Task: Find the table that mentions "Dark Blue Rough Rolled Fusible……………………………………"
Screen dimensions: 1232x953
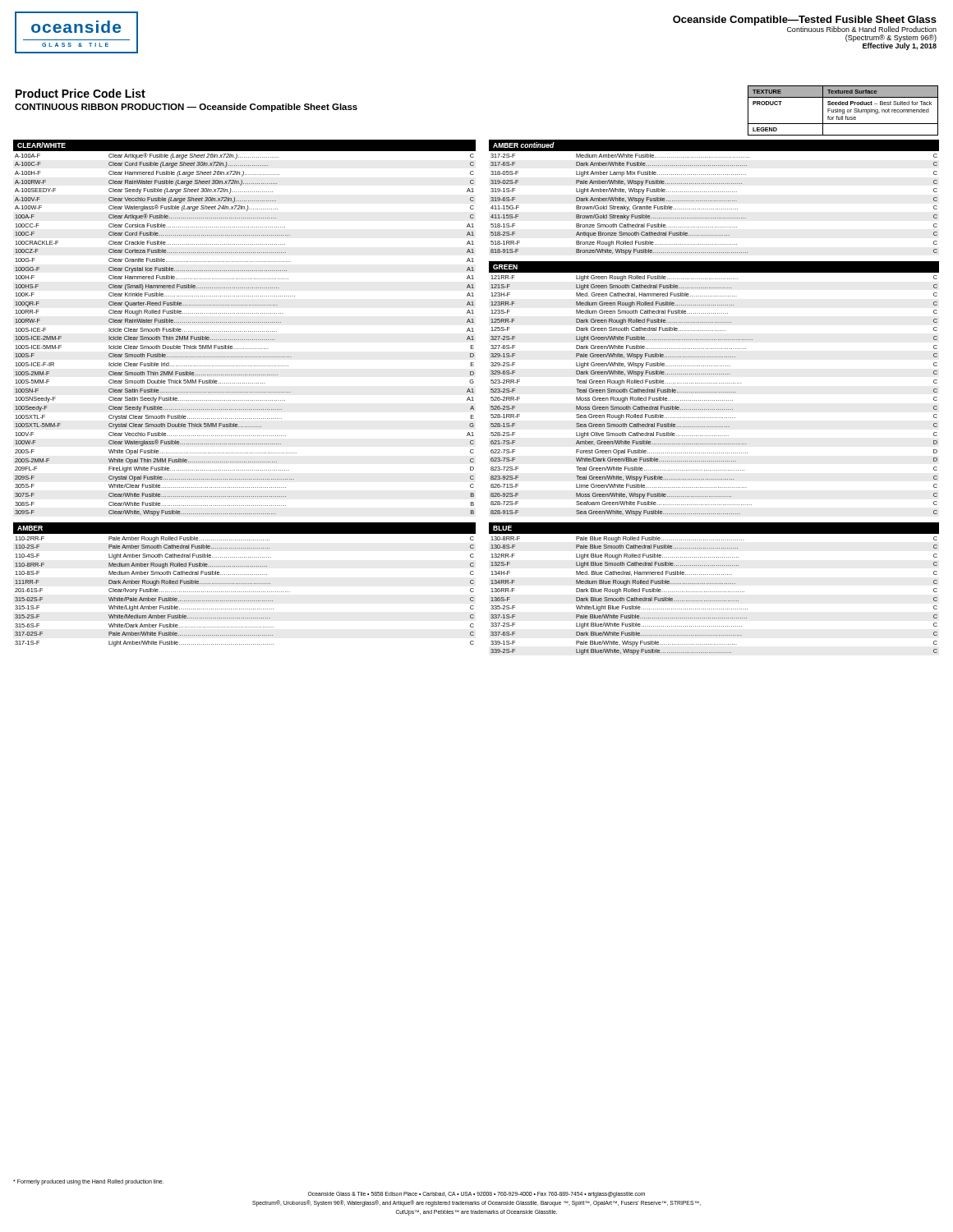Action: coord(714,595)
